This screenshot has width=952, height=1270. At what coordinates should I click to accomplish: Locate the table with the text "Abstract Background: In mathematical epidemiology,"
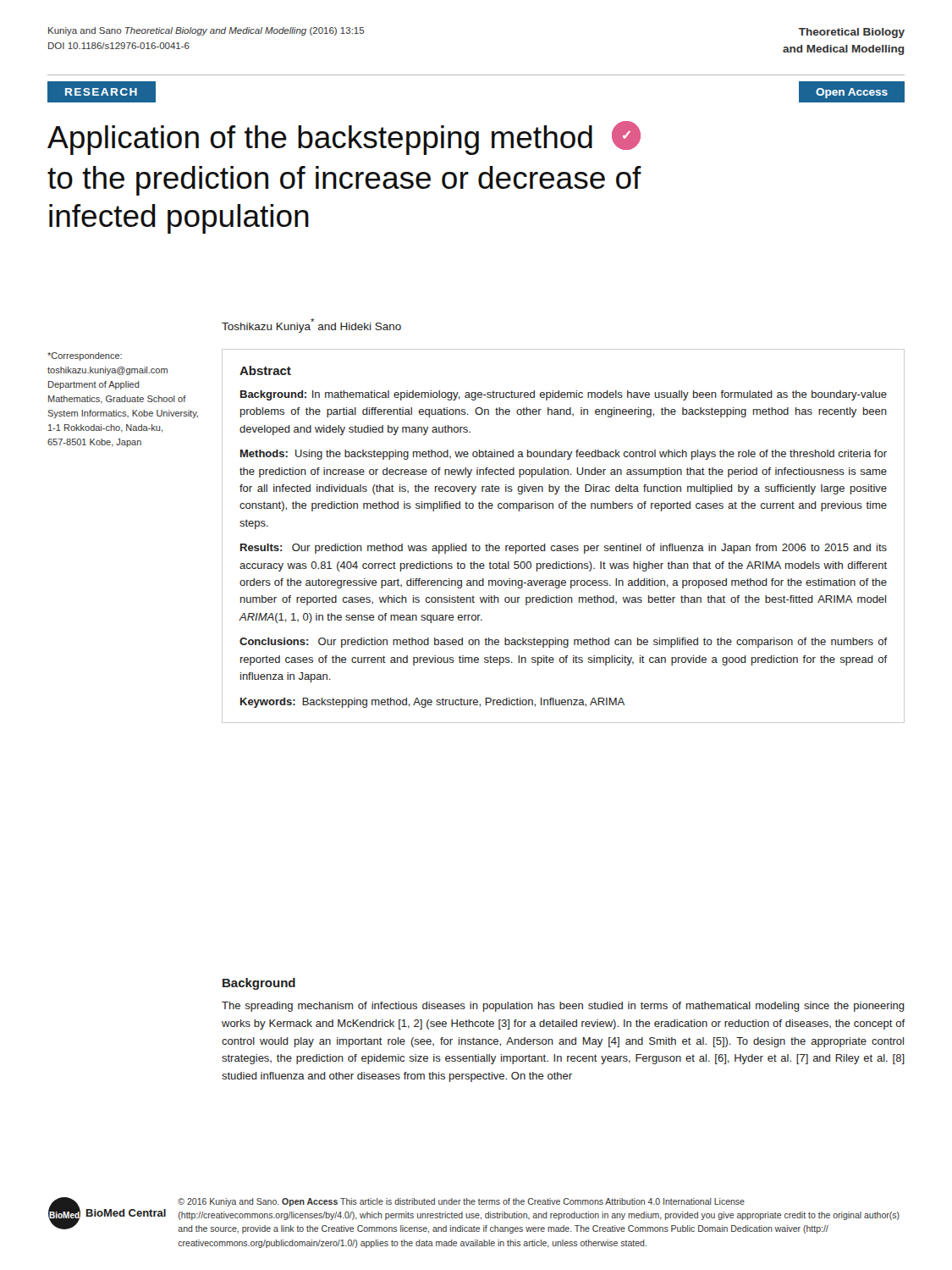coord(563,536)
